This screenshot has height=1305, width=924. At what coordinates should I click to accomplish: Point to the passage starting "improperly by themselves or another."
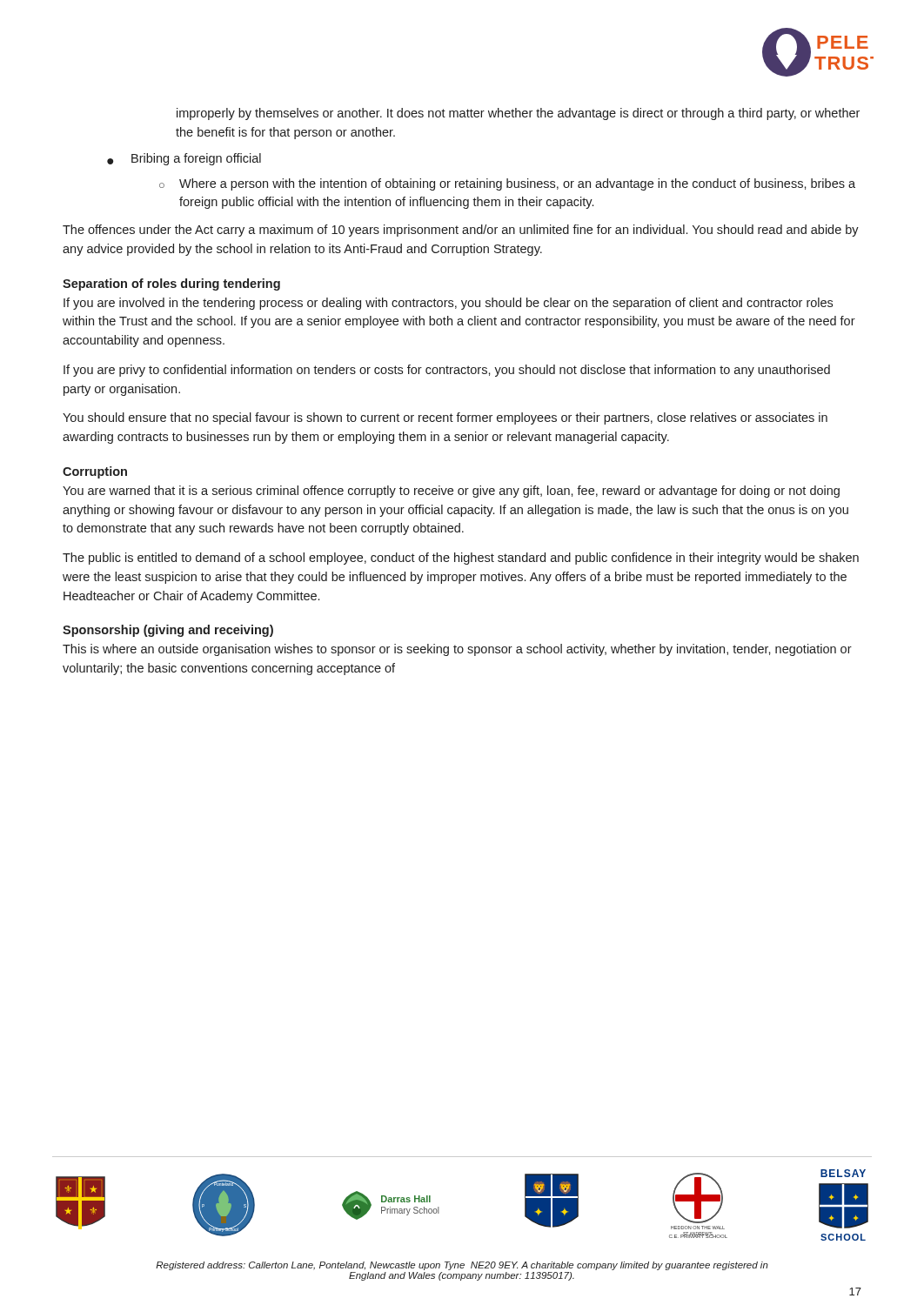pos(518,123)
